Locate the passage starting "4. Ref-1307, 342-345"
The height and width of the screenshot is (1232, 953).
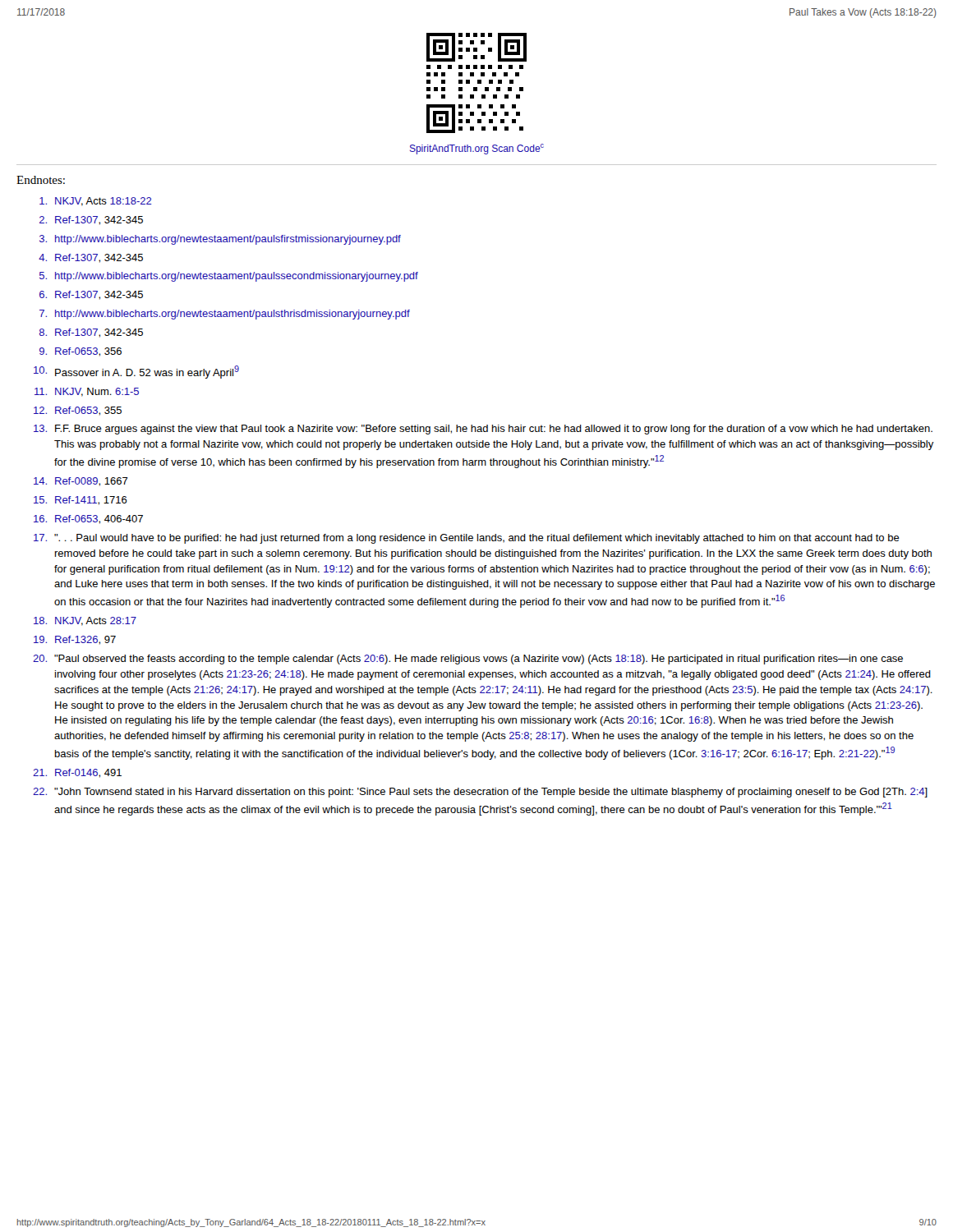(x=91, y=258)
